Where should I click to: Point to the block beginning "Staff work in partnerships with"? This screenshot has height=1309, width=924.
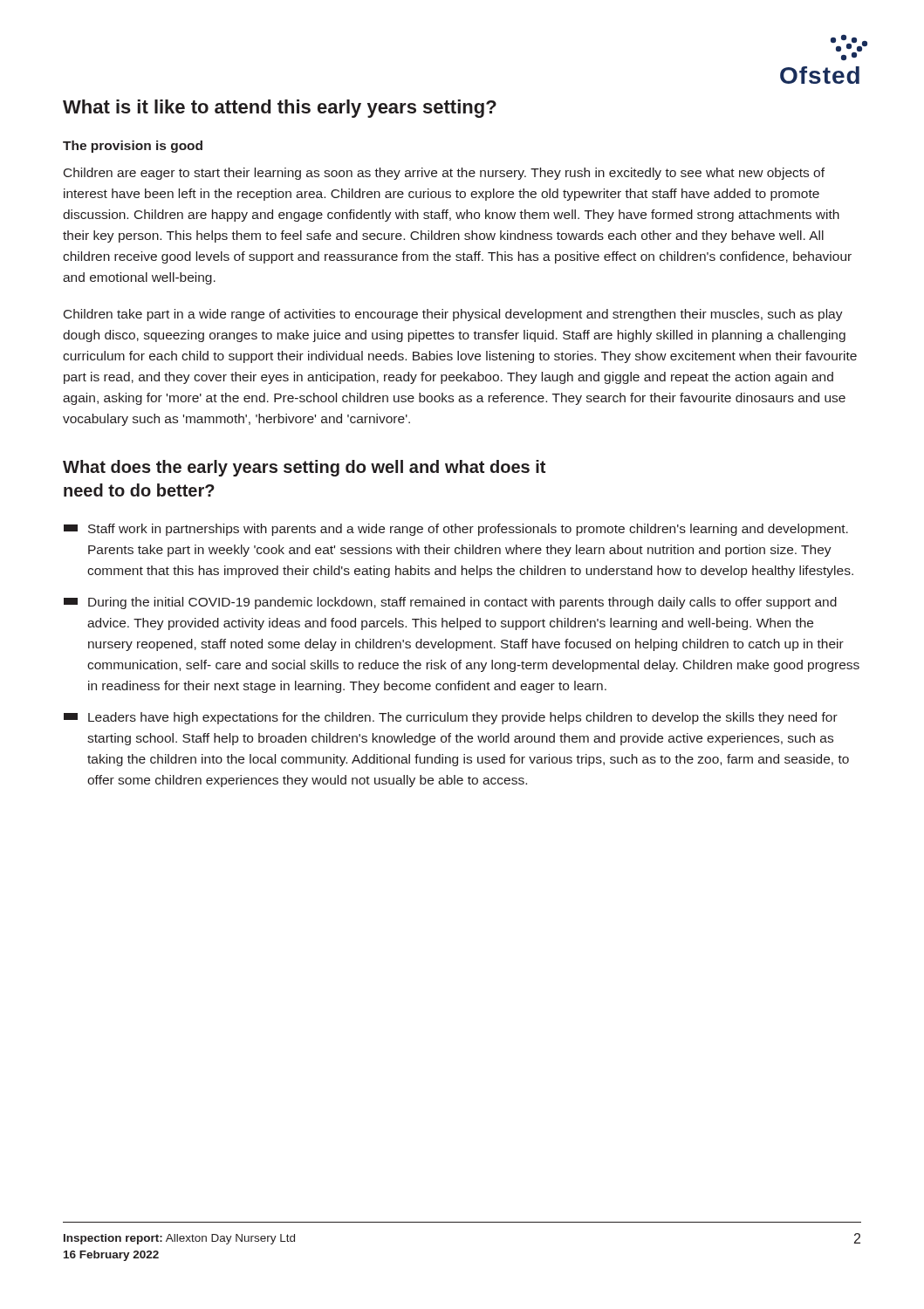pos(462,550)
